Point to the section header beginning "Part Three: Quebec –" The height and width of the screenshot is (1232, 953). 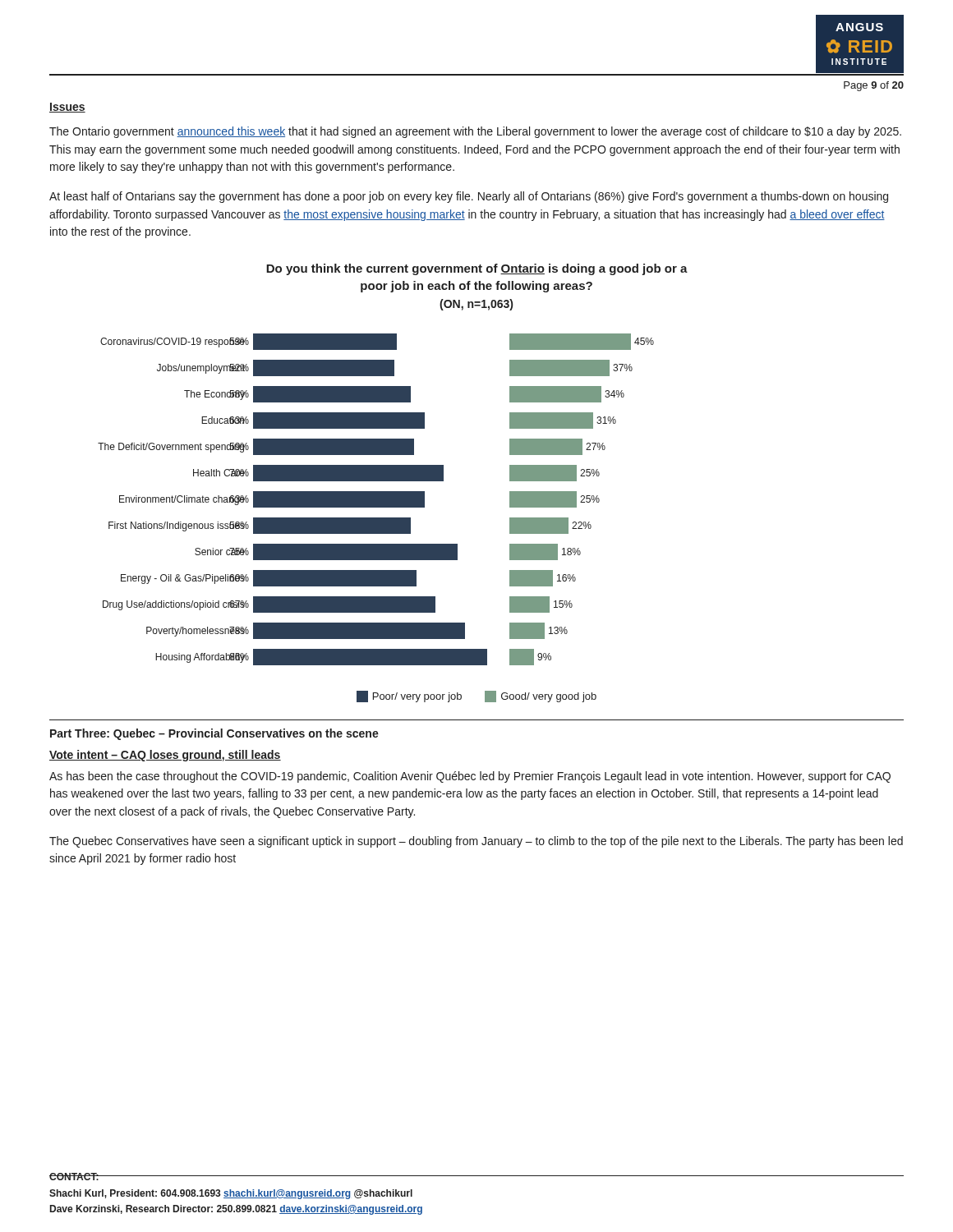pos(214,733)
